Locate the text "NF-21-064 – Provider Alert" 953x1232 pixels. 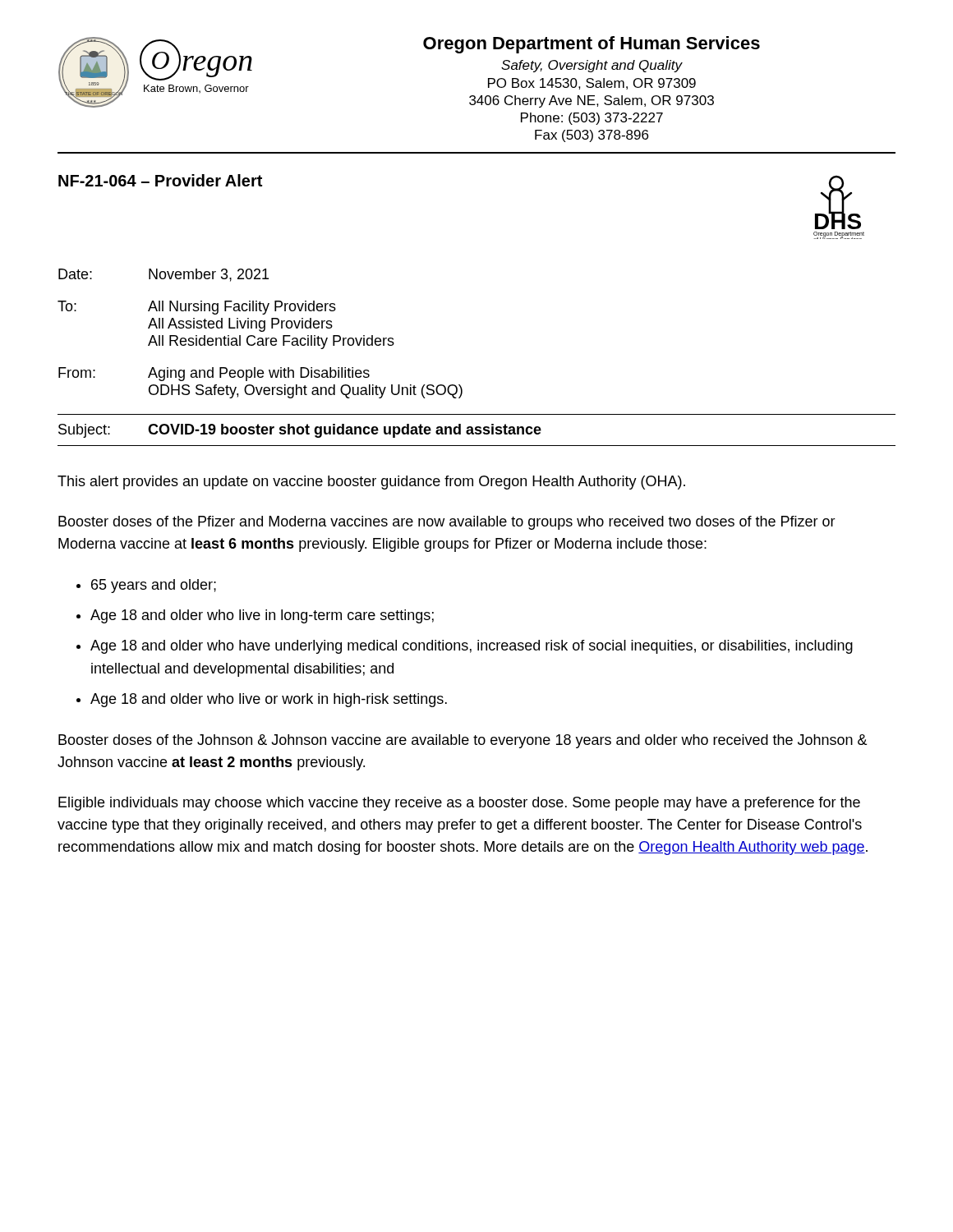point(160,181)
